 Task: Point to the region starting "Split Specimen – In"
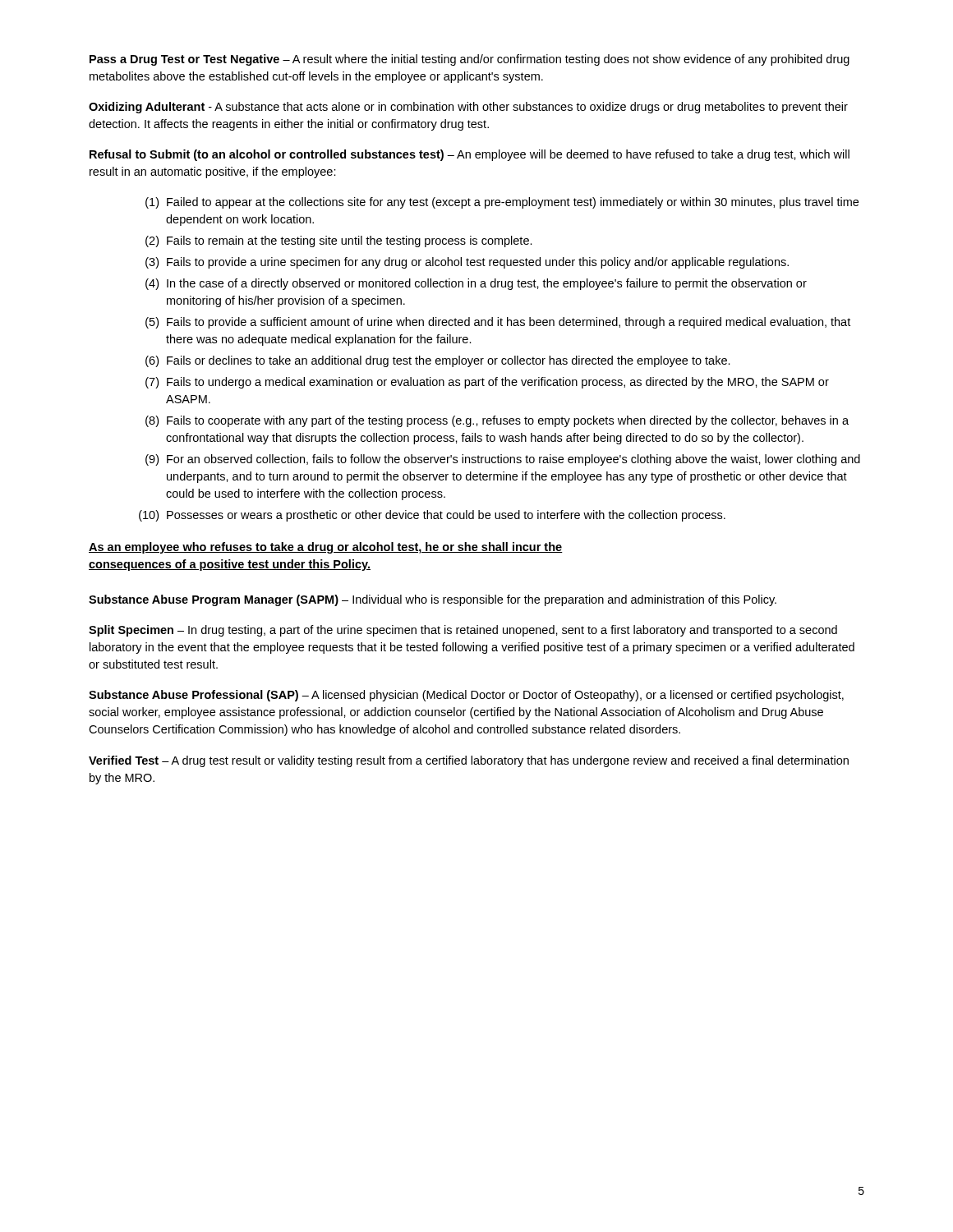pyautogui.click(x=472, y=648)
